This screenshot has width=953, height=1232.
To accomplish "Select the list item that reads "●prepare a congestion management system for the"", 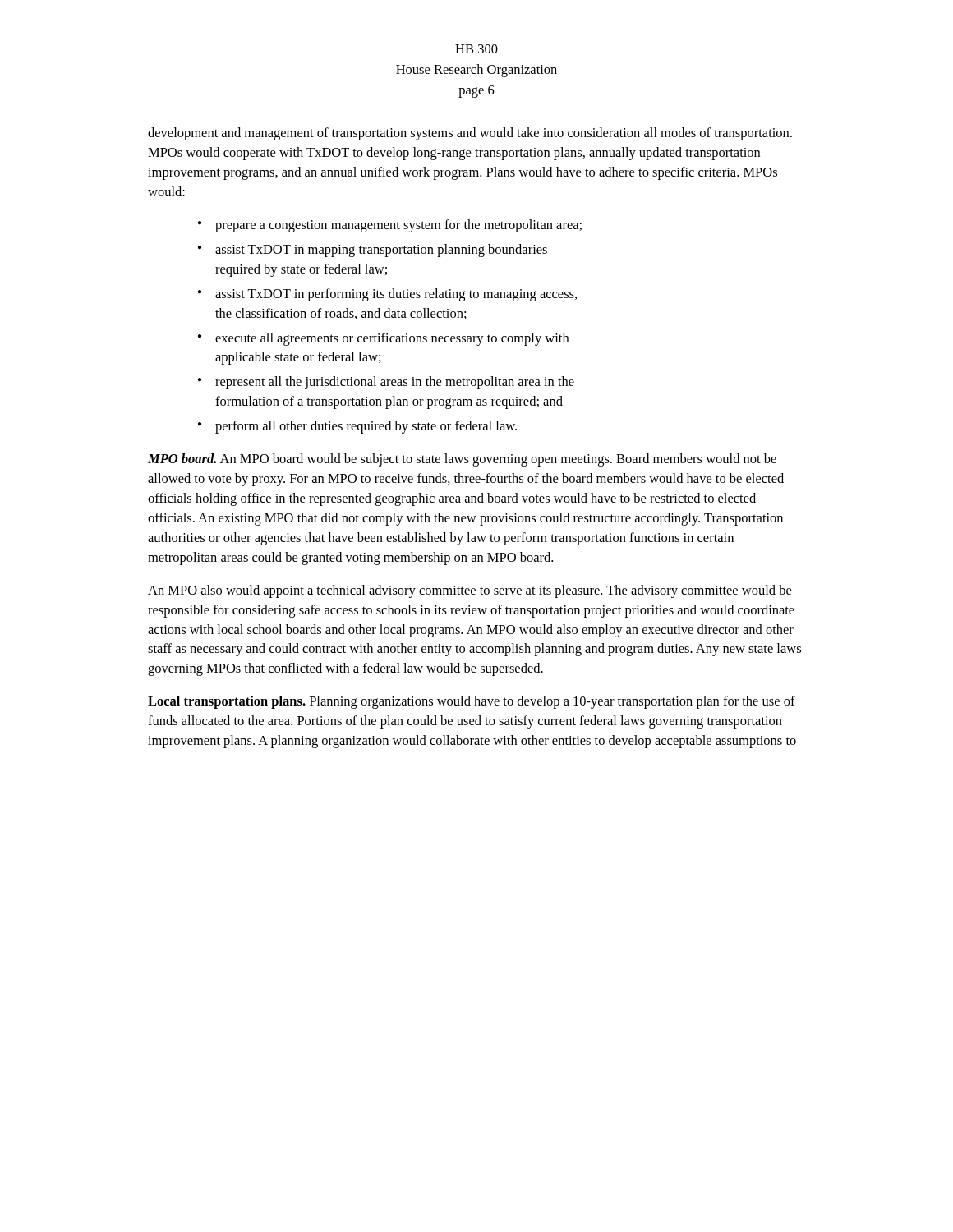I will click(390, 225).
